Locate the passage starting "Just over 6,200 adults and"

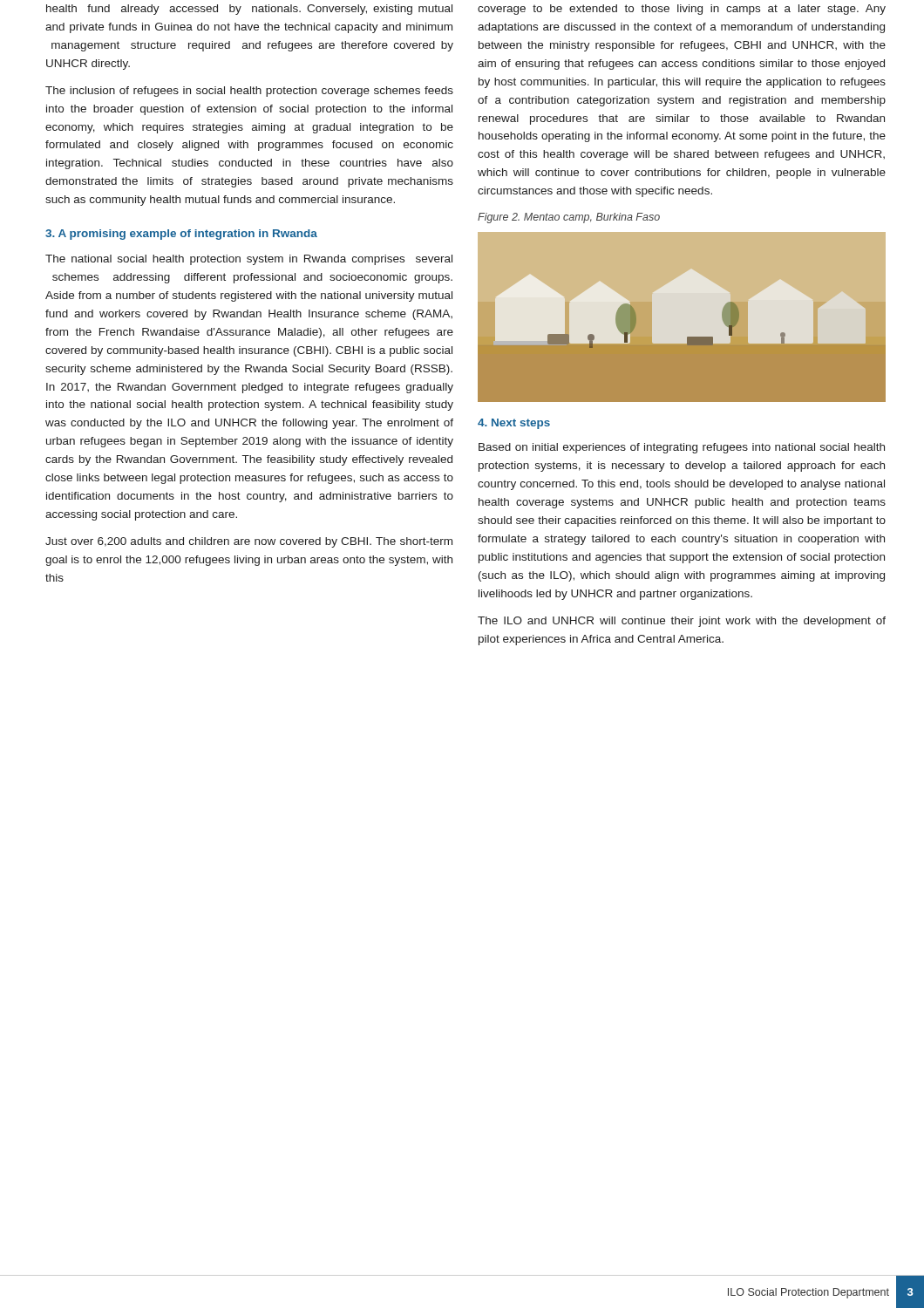pos(249,560)
